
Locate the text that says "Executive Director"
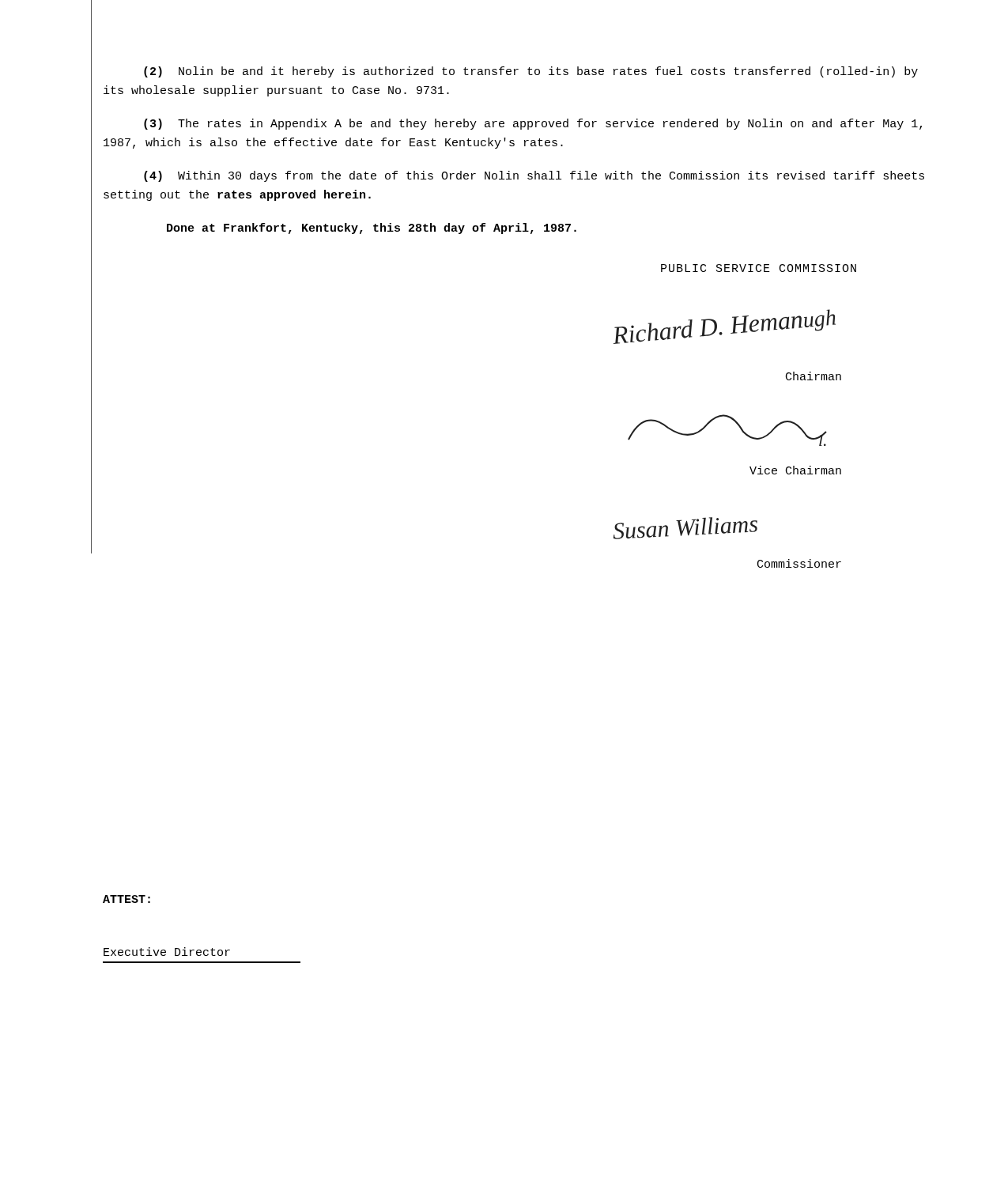(x=202, y=955)
